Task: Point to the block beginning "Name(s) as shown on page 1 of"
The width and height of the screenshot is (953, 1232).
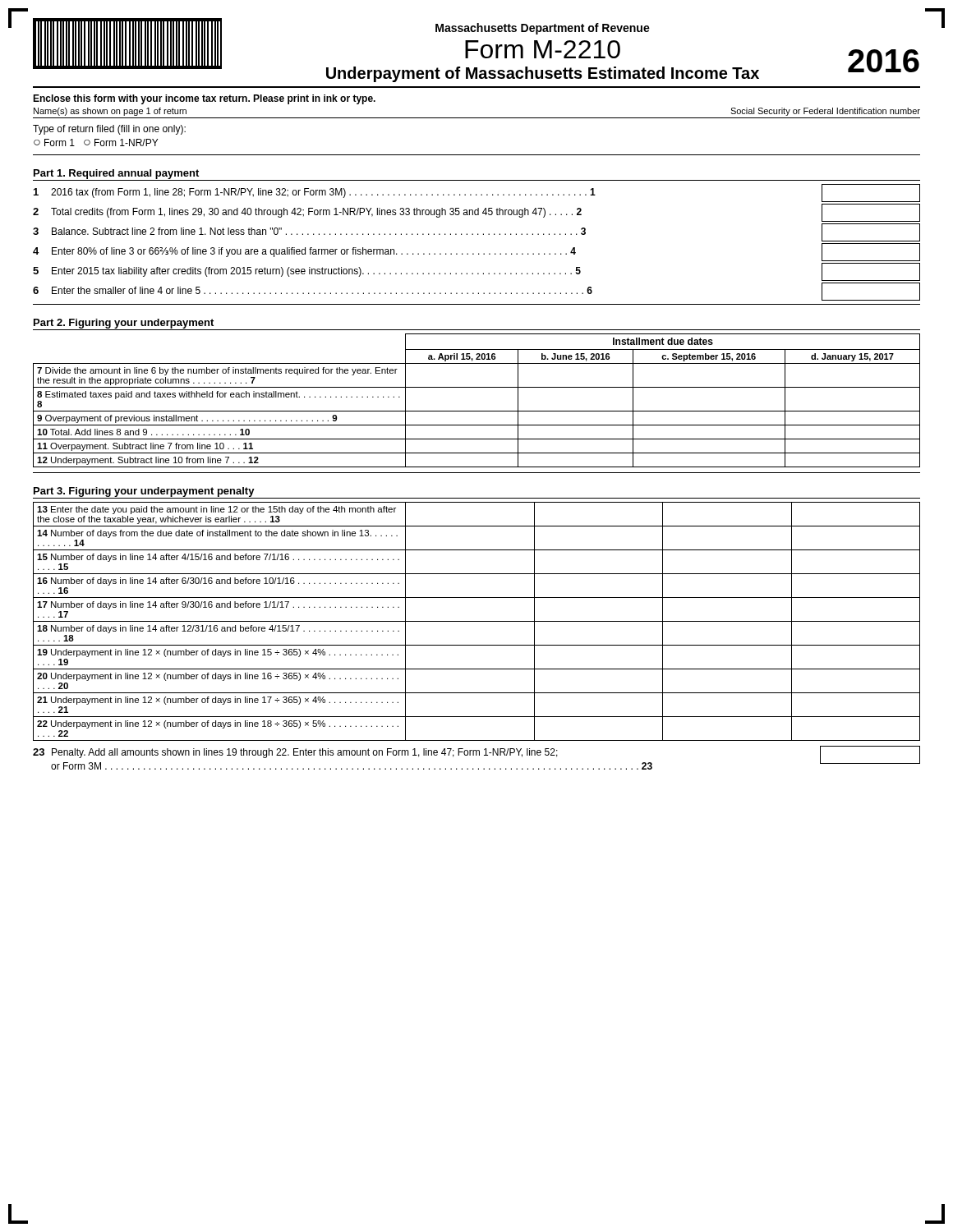Action: coord(476,111)
